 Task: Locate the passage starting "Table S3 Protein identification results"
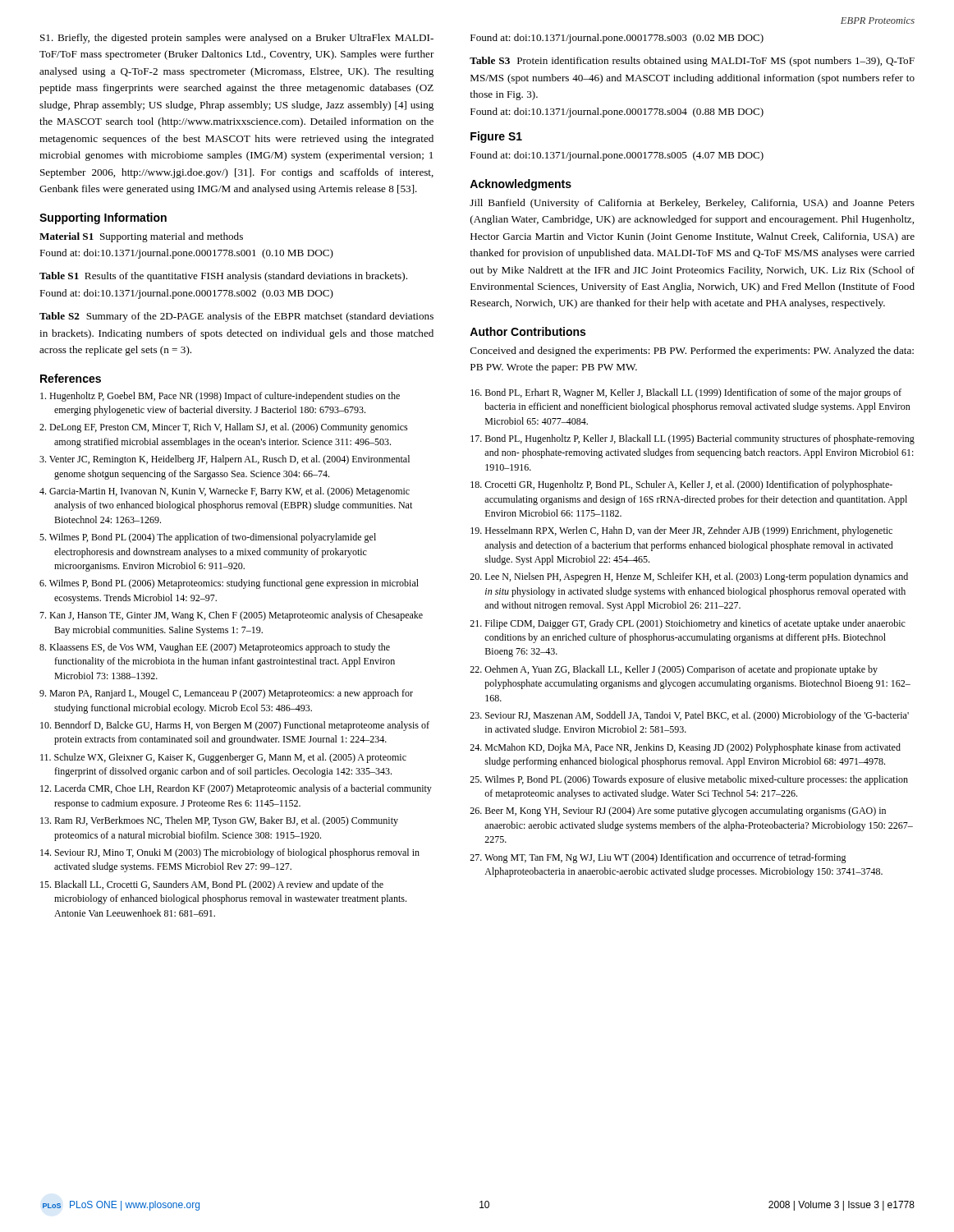pos(692,86)
